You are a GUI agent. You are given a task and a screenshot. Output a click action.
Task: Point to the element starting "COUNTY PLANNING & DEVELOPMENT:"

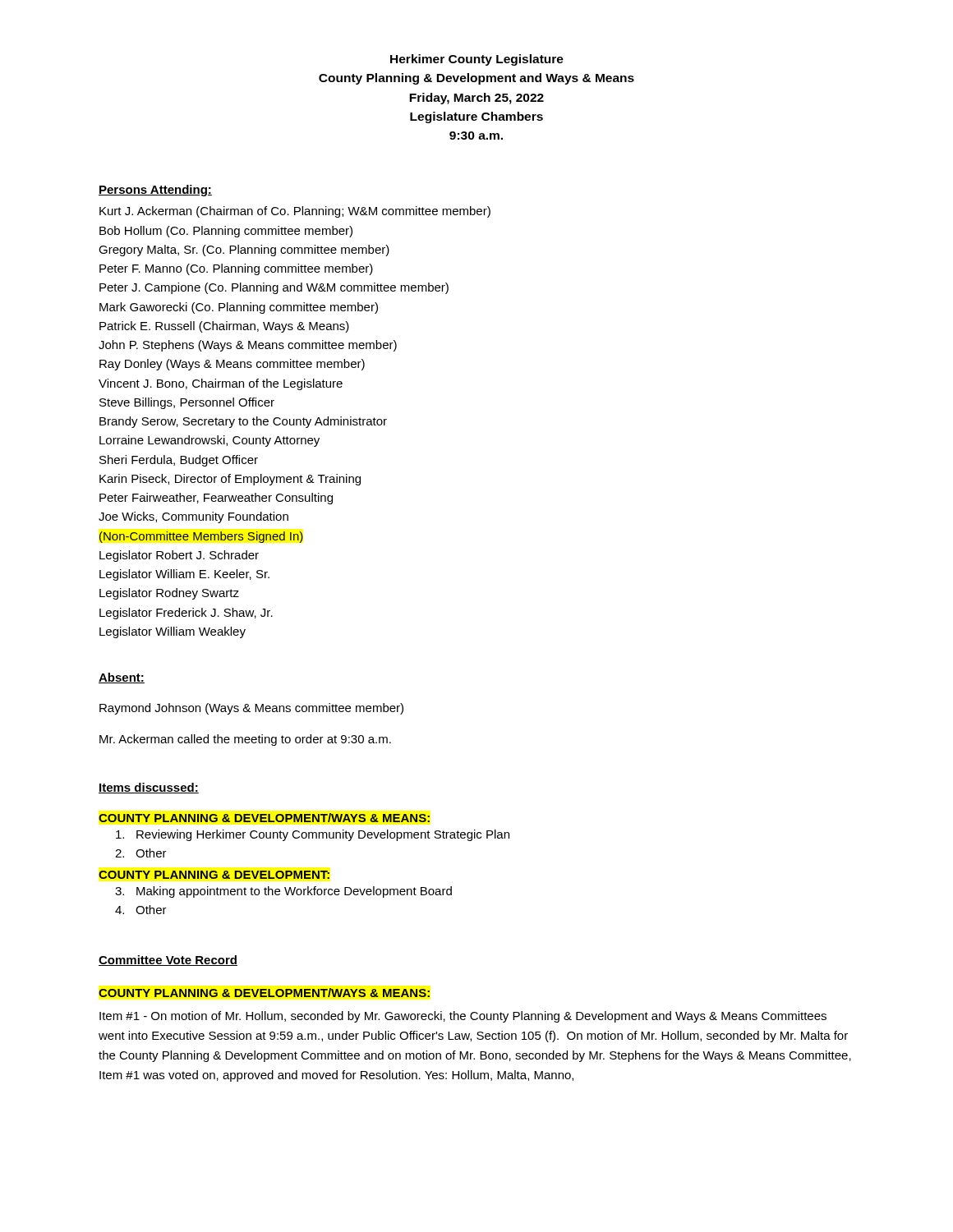coord(215,874)
